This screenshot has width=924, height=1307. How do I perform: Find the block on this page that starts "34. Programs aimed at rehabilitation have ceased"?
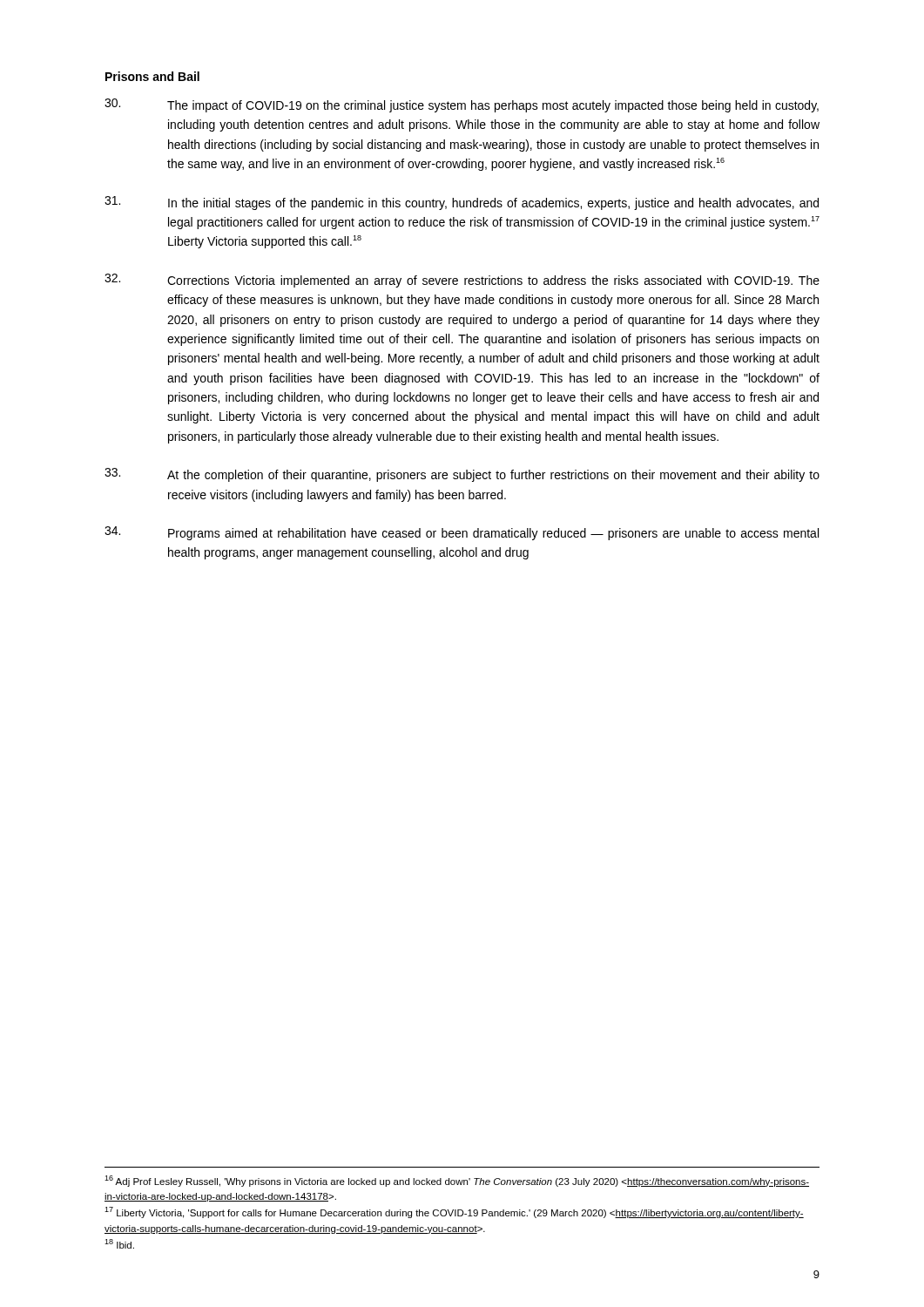[462, 543]
